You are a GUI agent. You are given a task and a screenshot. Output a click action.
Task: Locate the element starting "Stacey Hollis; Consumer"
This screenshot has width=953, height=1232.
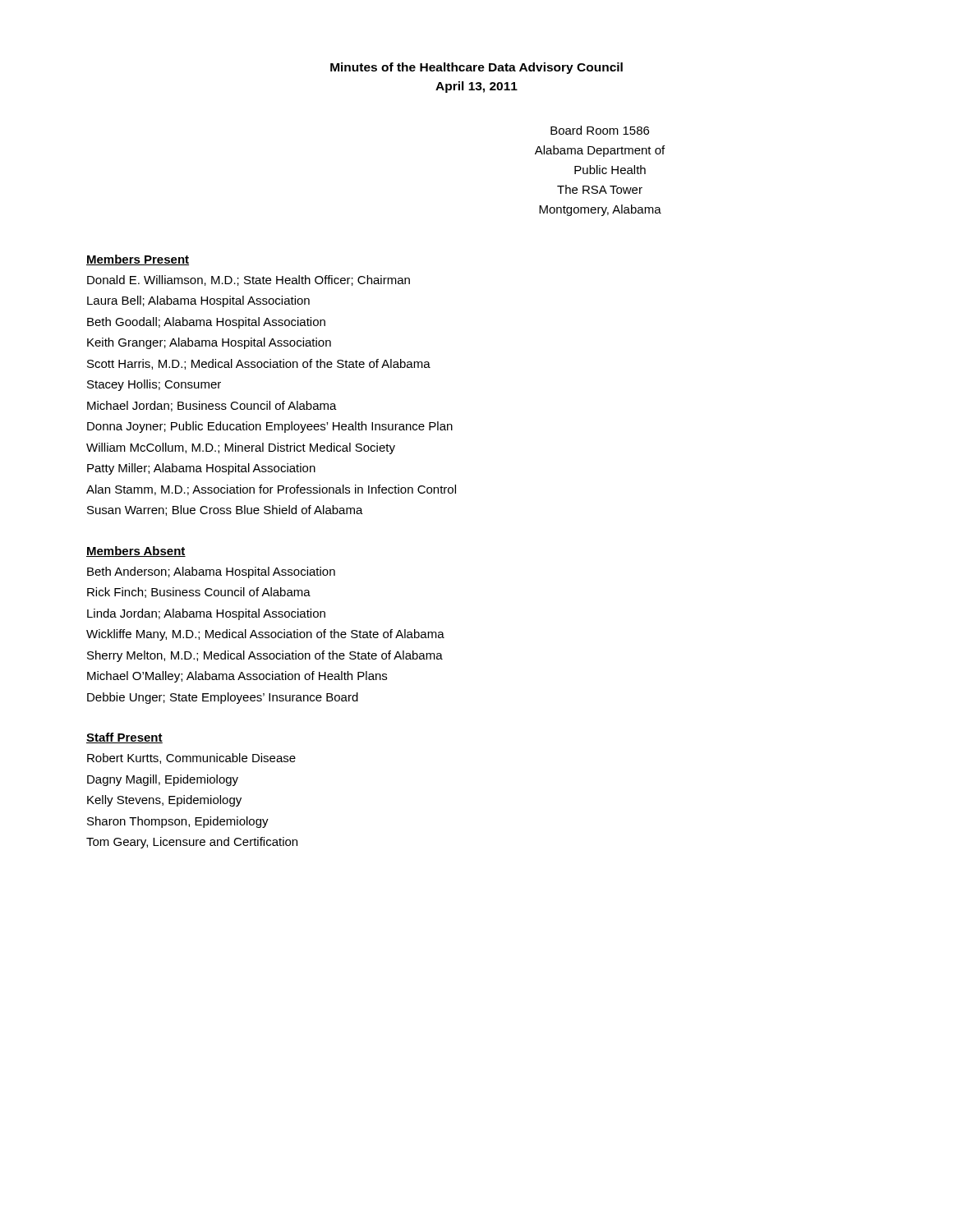(x=154, y=384)
